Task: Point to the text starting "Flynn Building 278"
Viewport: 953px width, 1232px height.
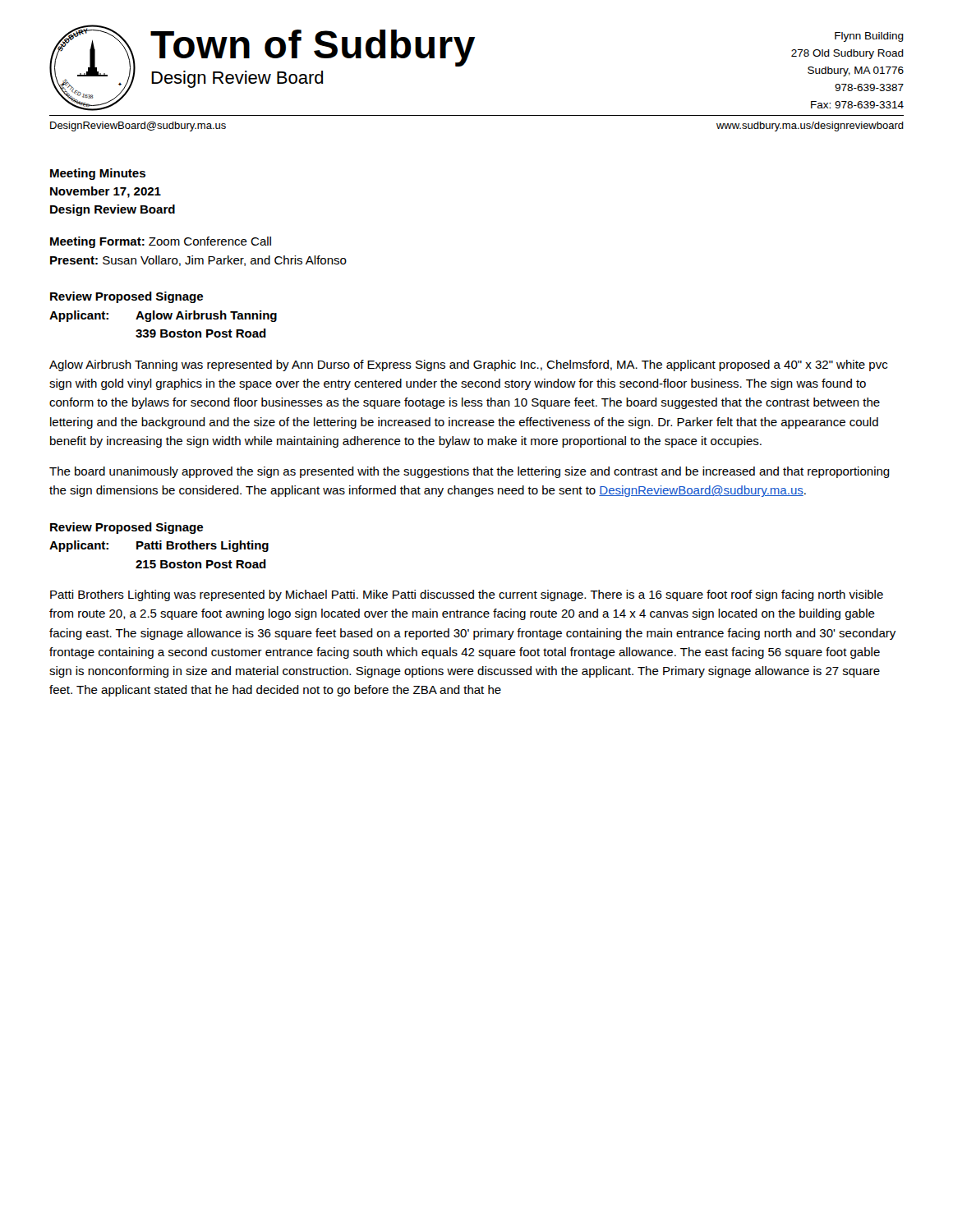Action: [x=847, y=70]
